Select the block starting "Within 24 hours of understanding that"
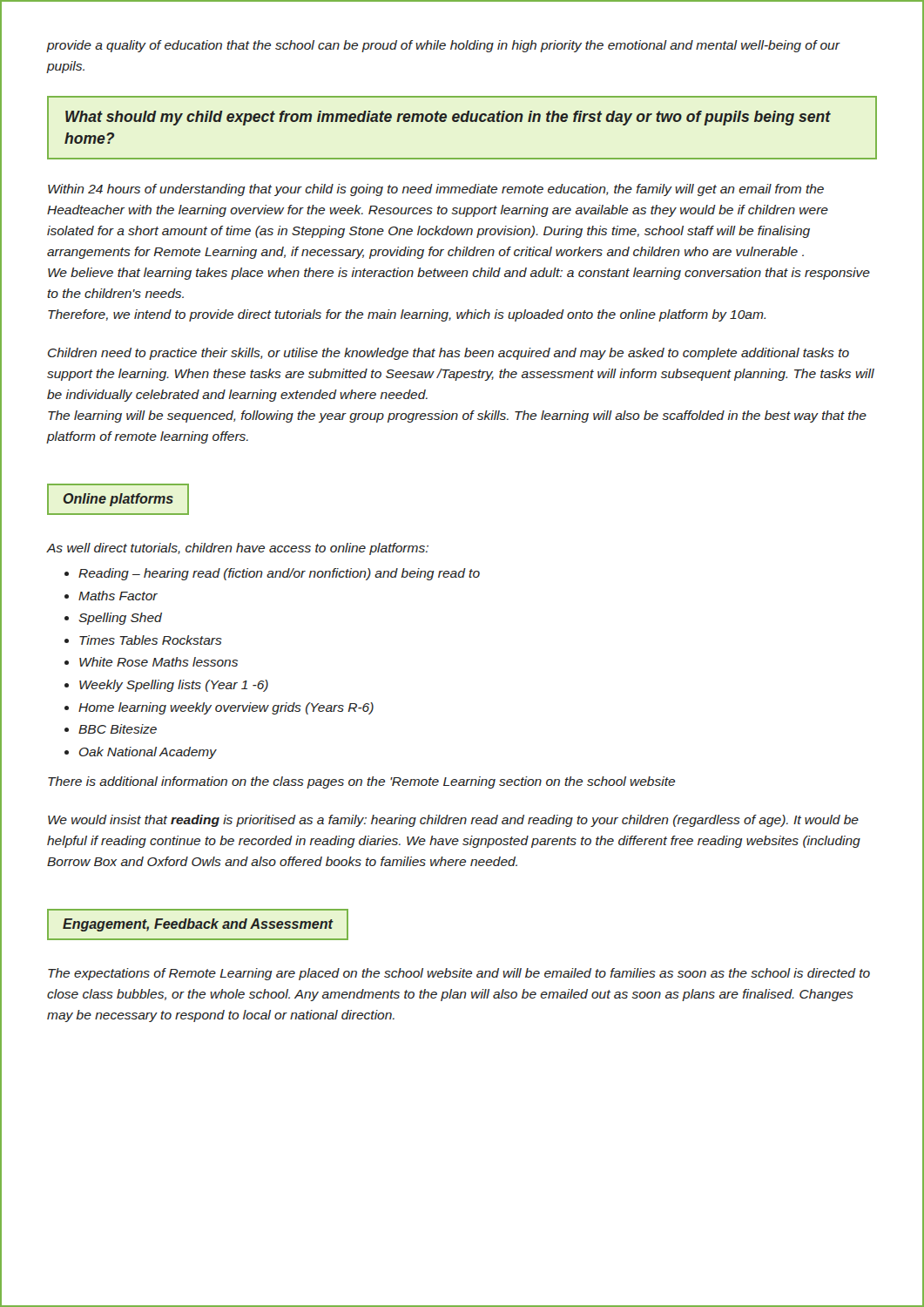The image size is (924, 1307). click(458, 251)
